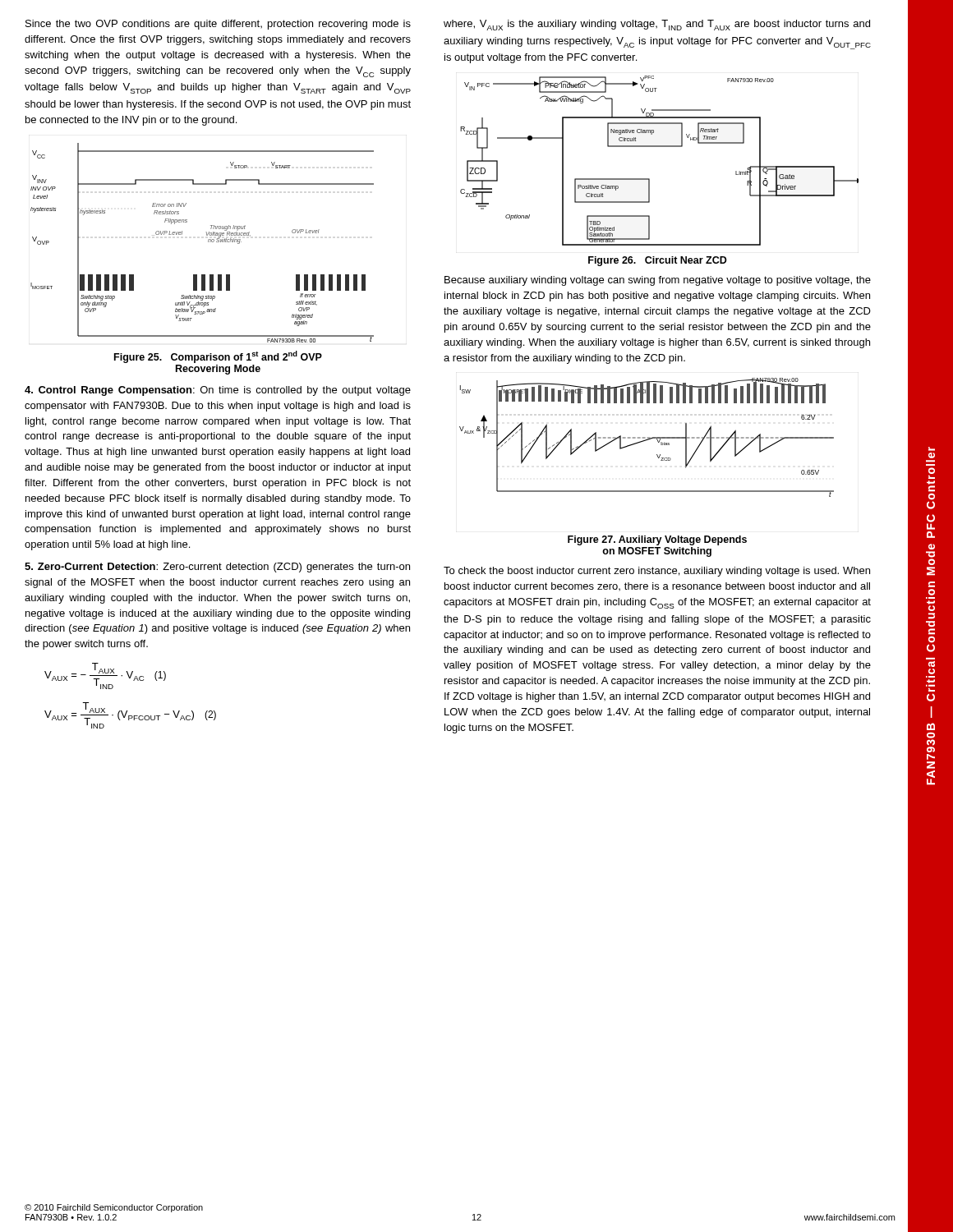Viewport: 953px width, 1232px height.
Task: Click on the block starting "To check the boost inductor current"
Action: pos(657,650)
